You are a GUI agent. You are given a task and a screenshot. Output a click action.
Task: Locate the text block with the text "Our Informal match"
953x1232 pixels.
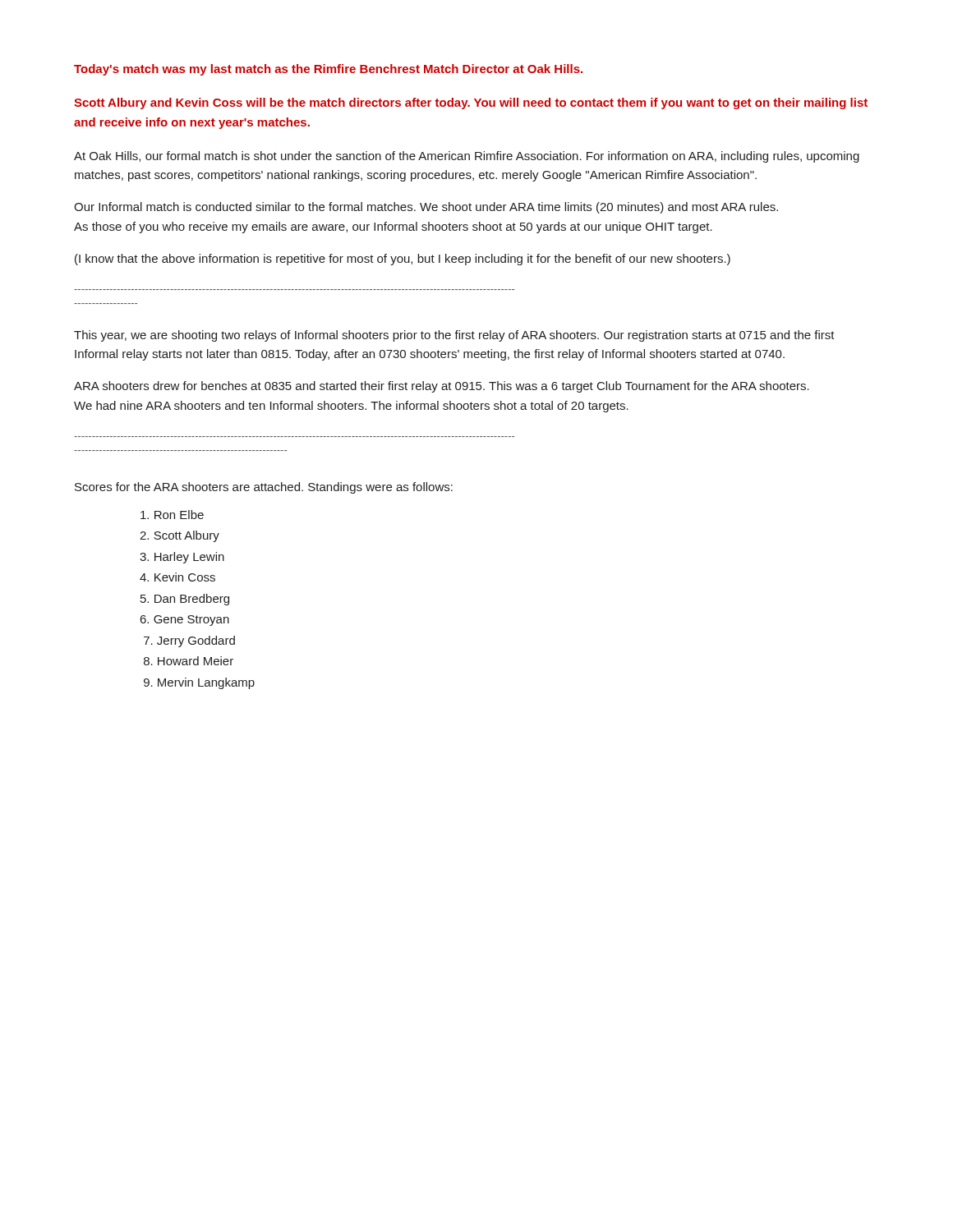(476, 216)
